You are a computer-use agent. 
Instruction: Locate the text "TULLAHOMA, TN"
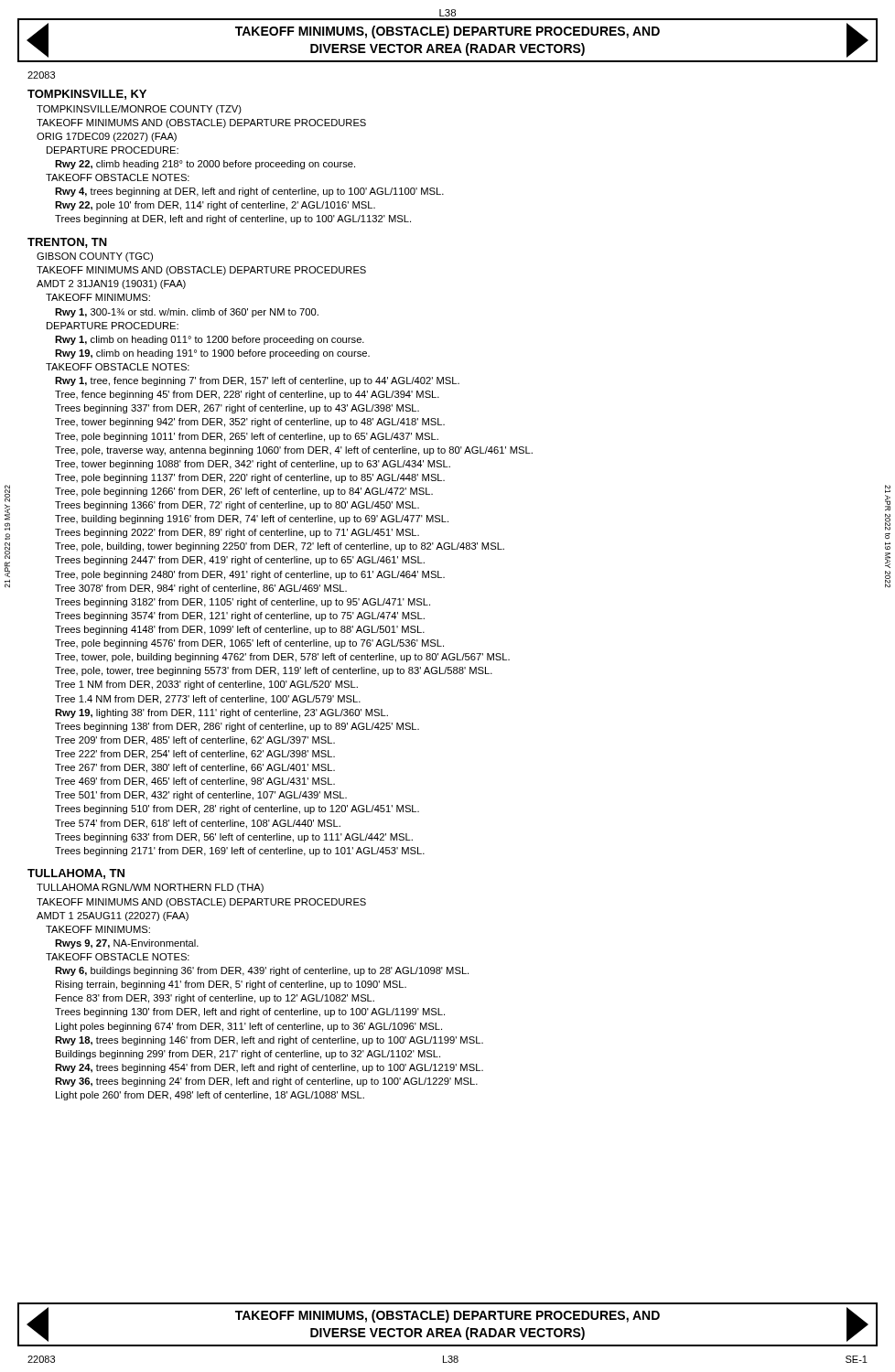[76, 873]
